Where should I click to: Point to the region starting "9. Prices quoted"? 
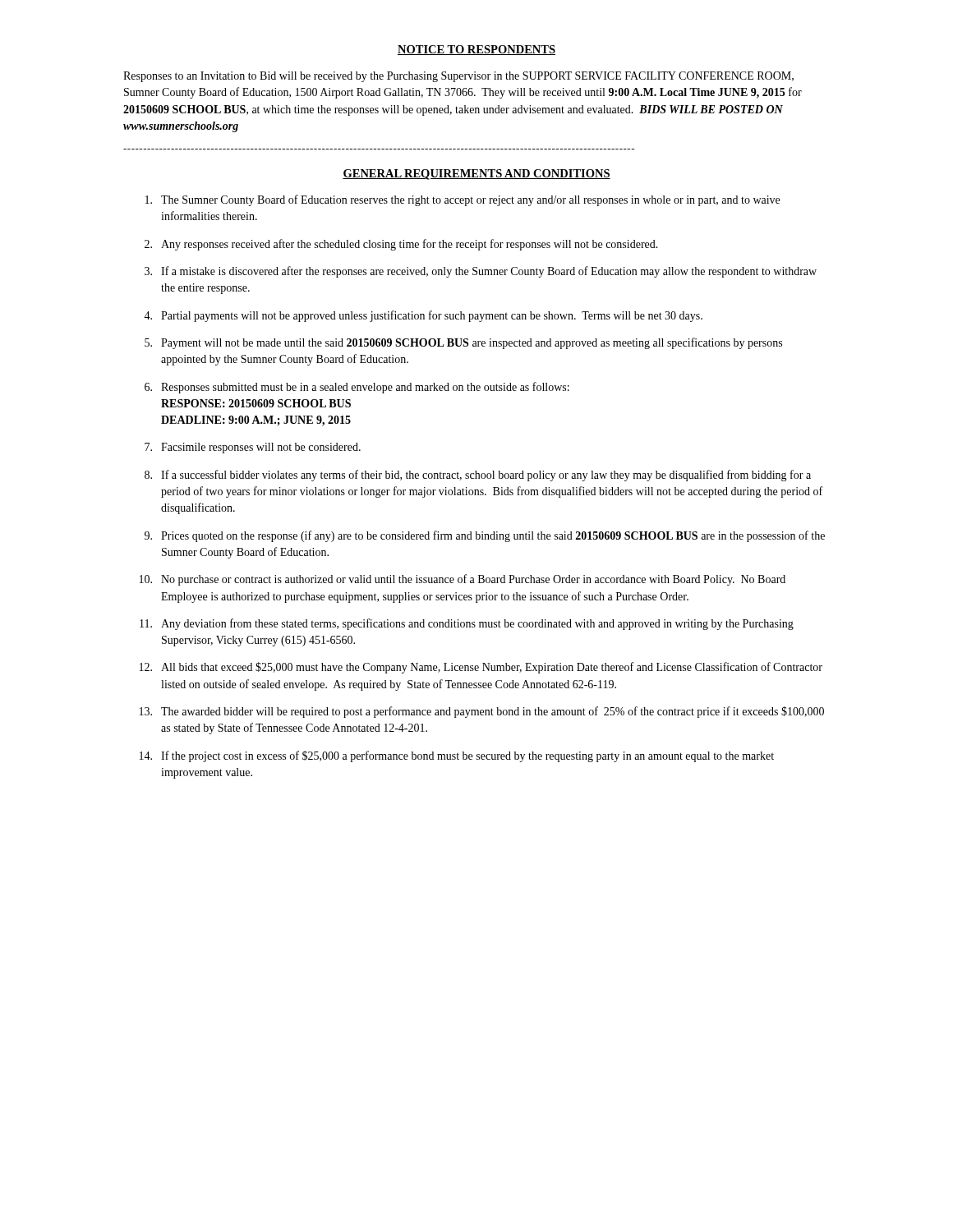[476, 544]
